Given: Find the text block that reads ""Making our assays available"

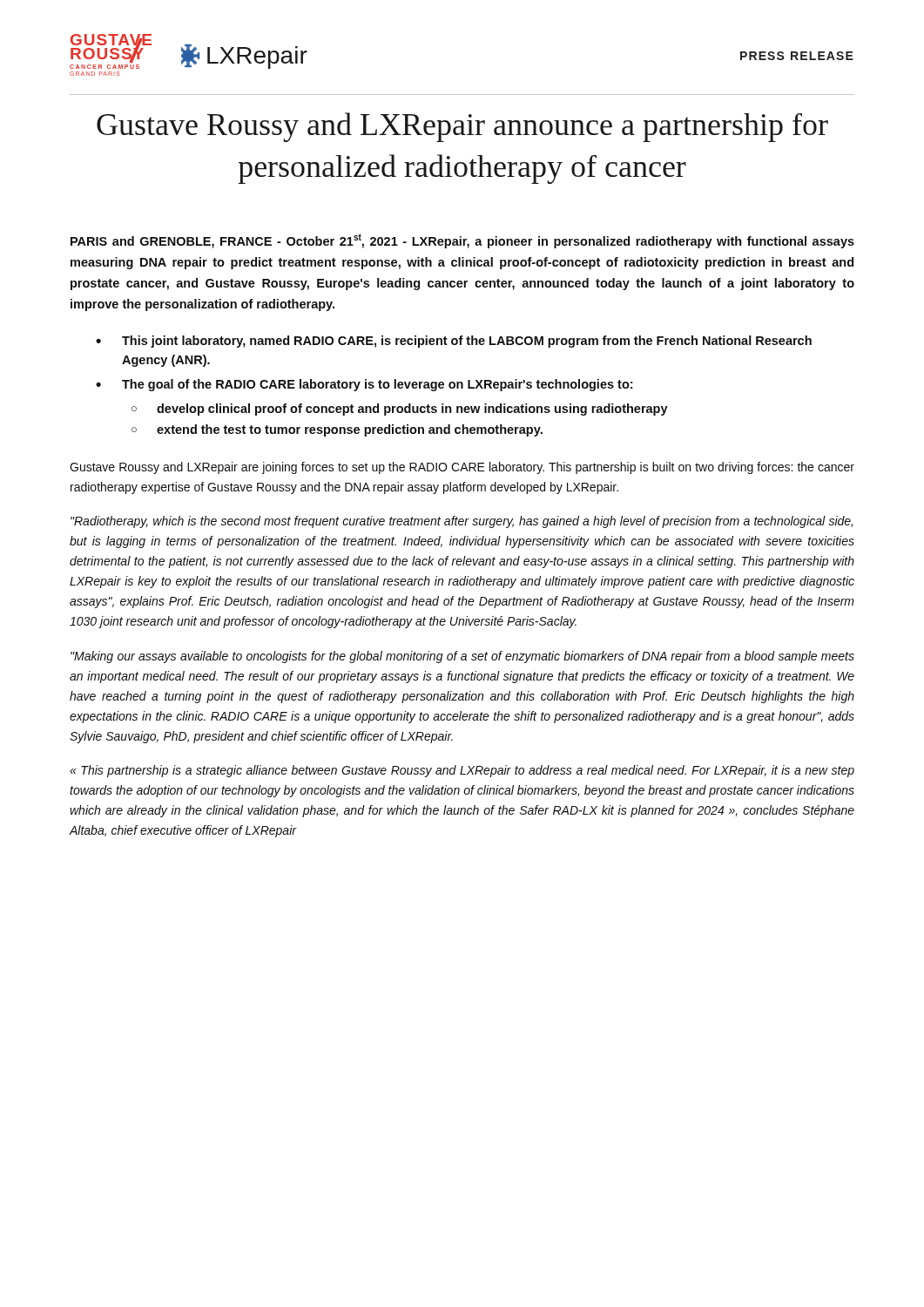Looking at the screenshot, I should point(462,696).
